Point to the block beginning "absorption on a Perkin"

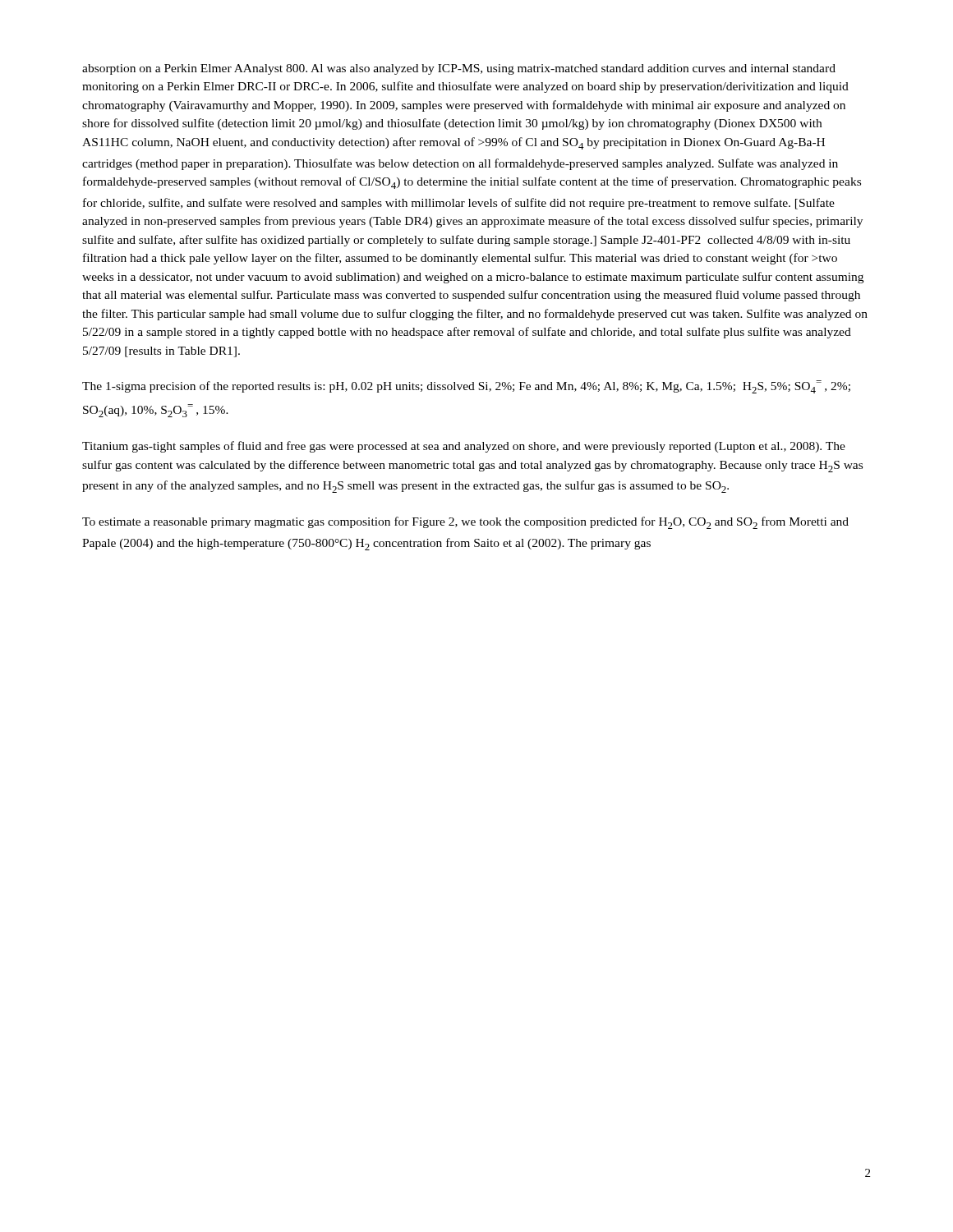pyautogui.click(x=475, y=209)
